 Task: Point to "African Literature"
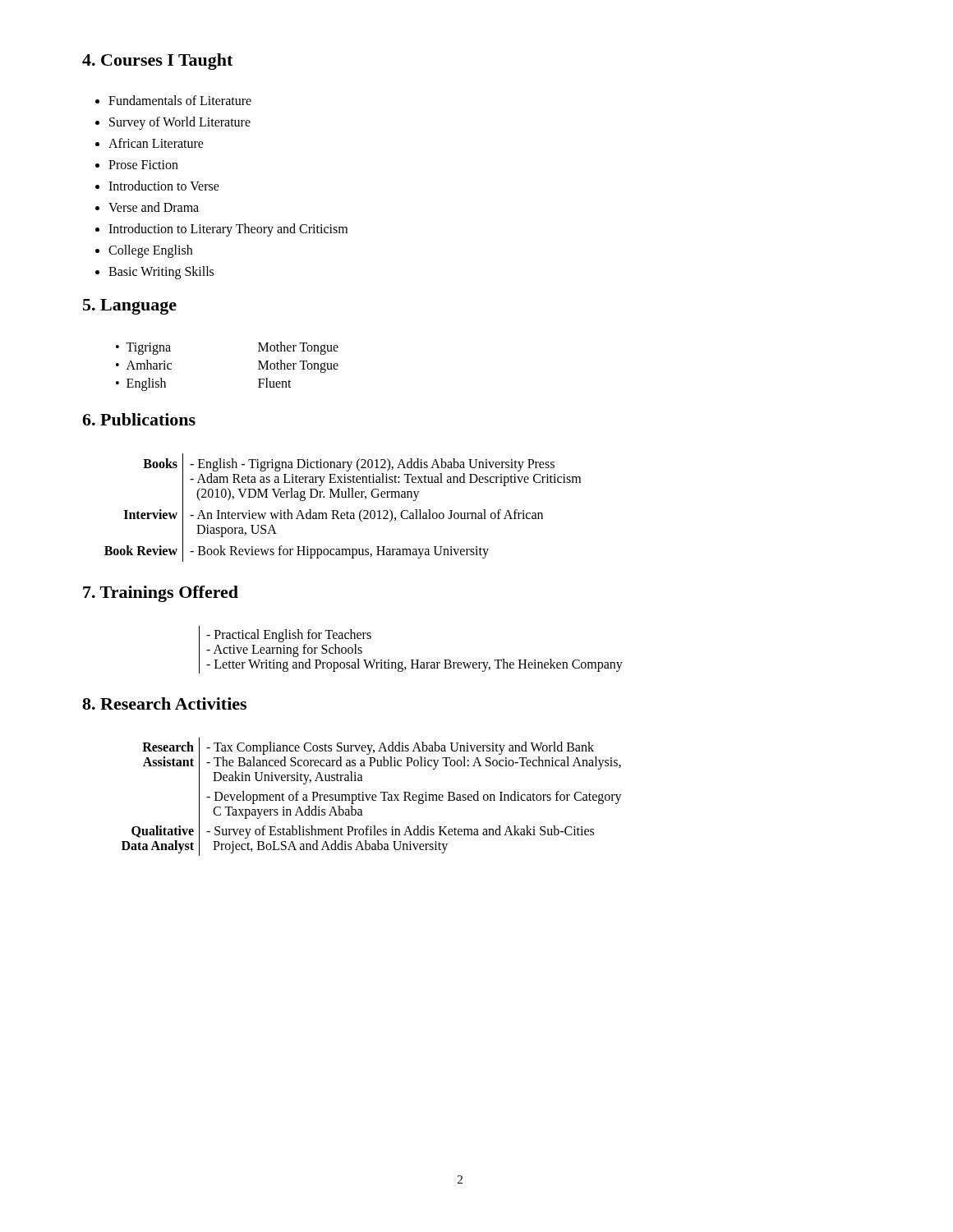coord(150,143)
